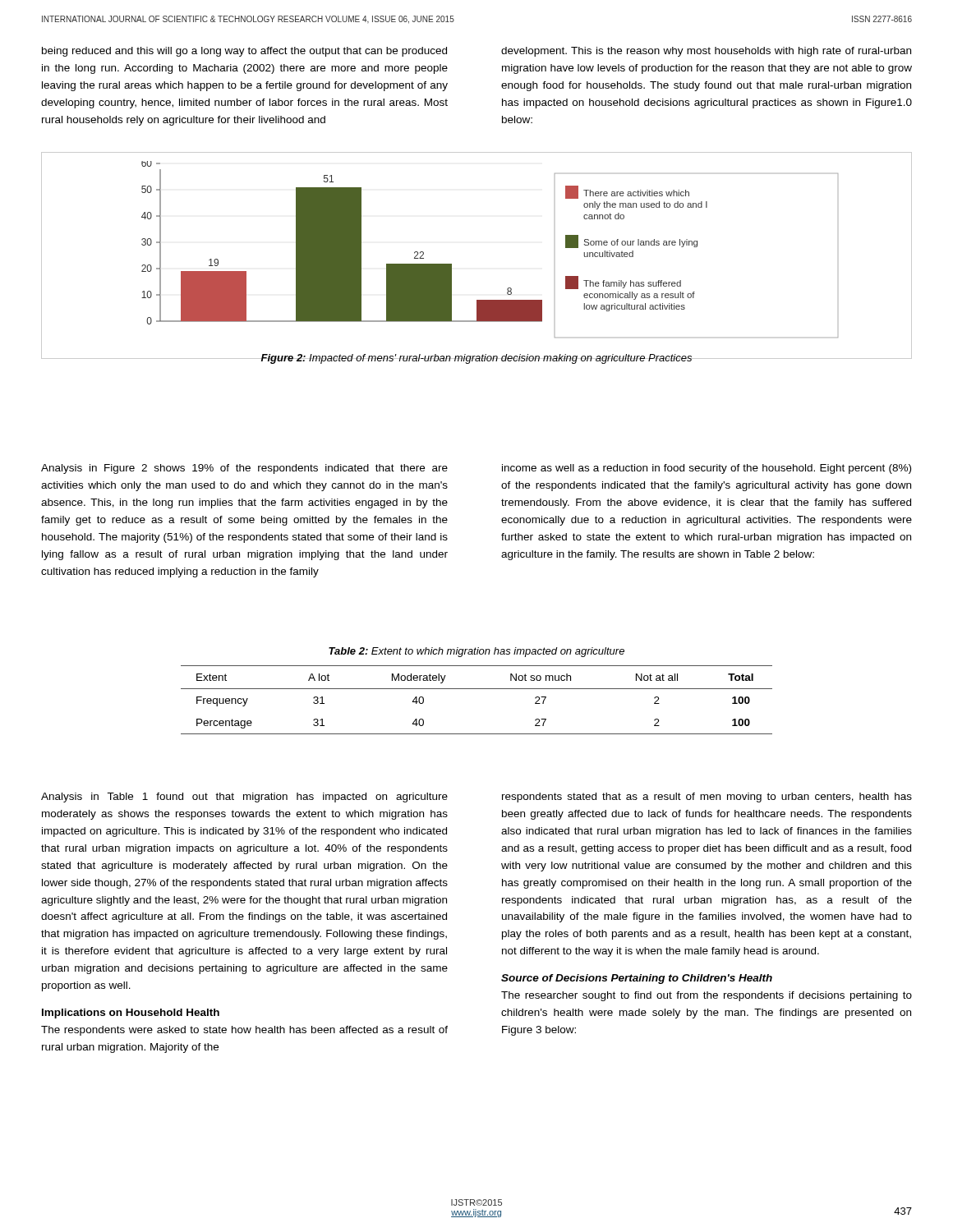Screen dimensions: 1232x953
Task: Locate the text block that reads "being reduced and"
Action: pyautogui.click(x=244, y=85)
